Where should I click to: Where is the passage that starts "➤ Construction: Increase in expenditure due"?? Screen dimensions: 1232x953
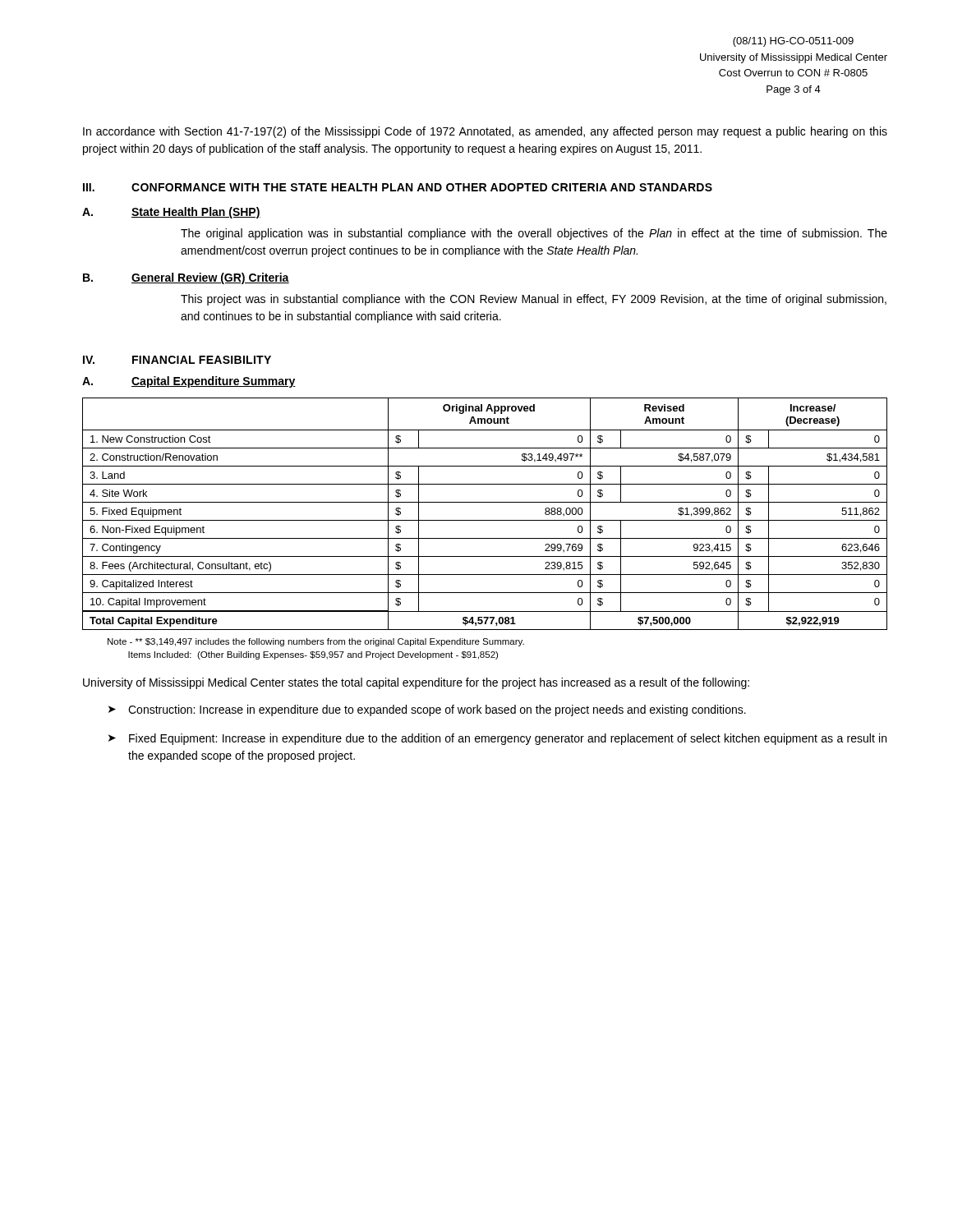coord(497,710)
